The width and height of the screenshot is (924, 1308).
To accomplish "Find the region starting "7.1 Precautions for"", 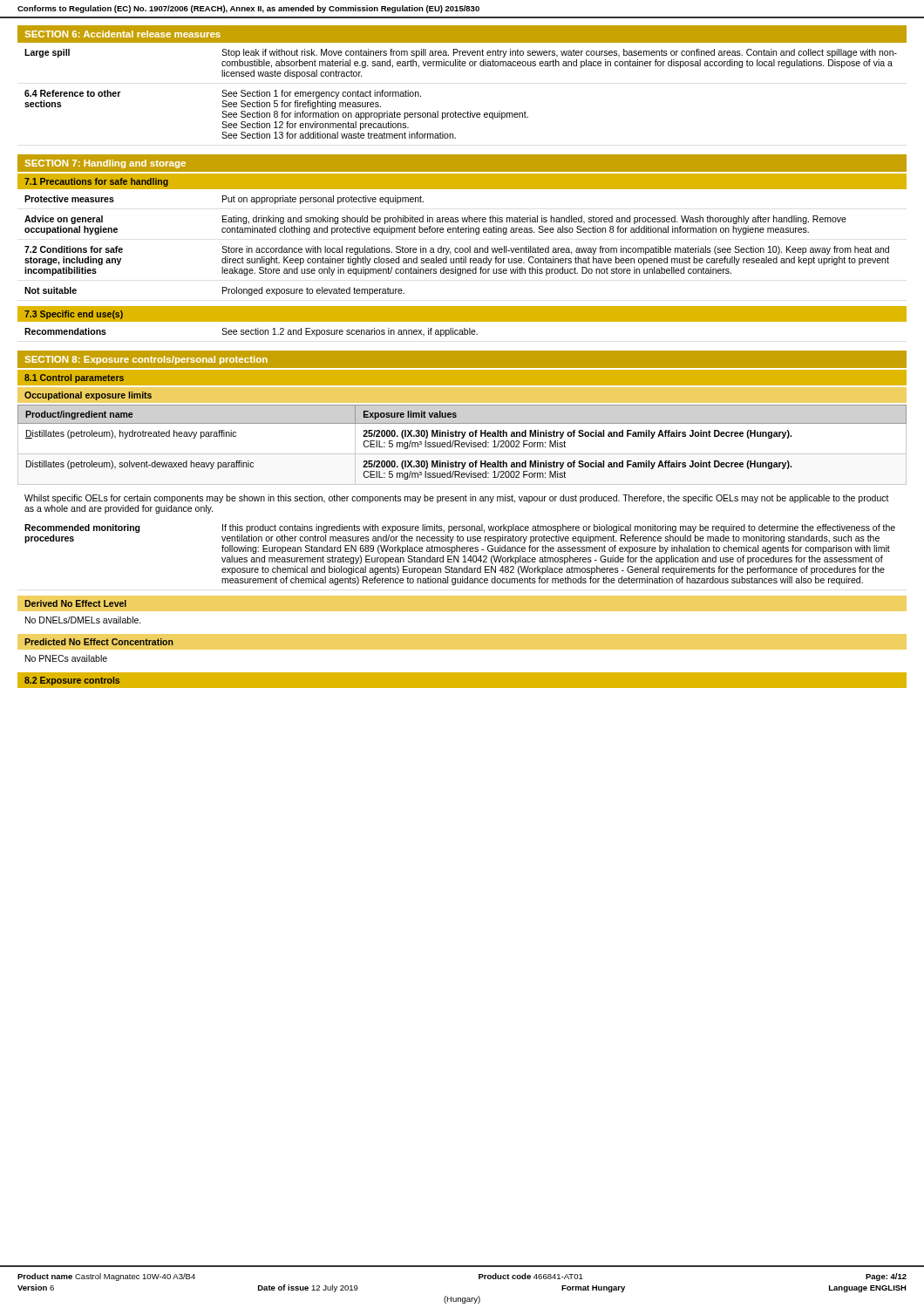I will pyautogui.click(x=96, y=181).
